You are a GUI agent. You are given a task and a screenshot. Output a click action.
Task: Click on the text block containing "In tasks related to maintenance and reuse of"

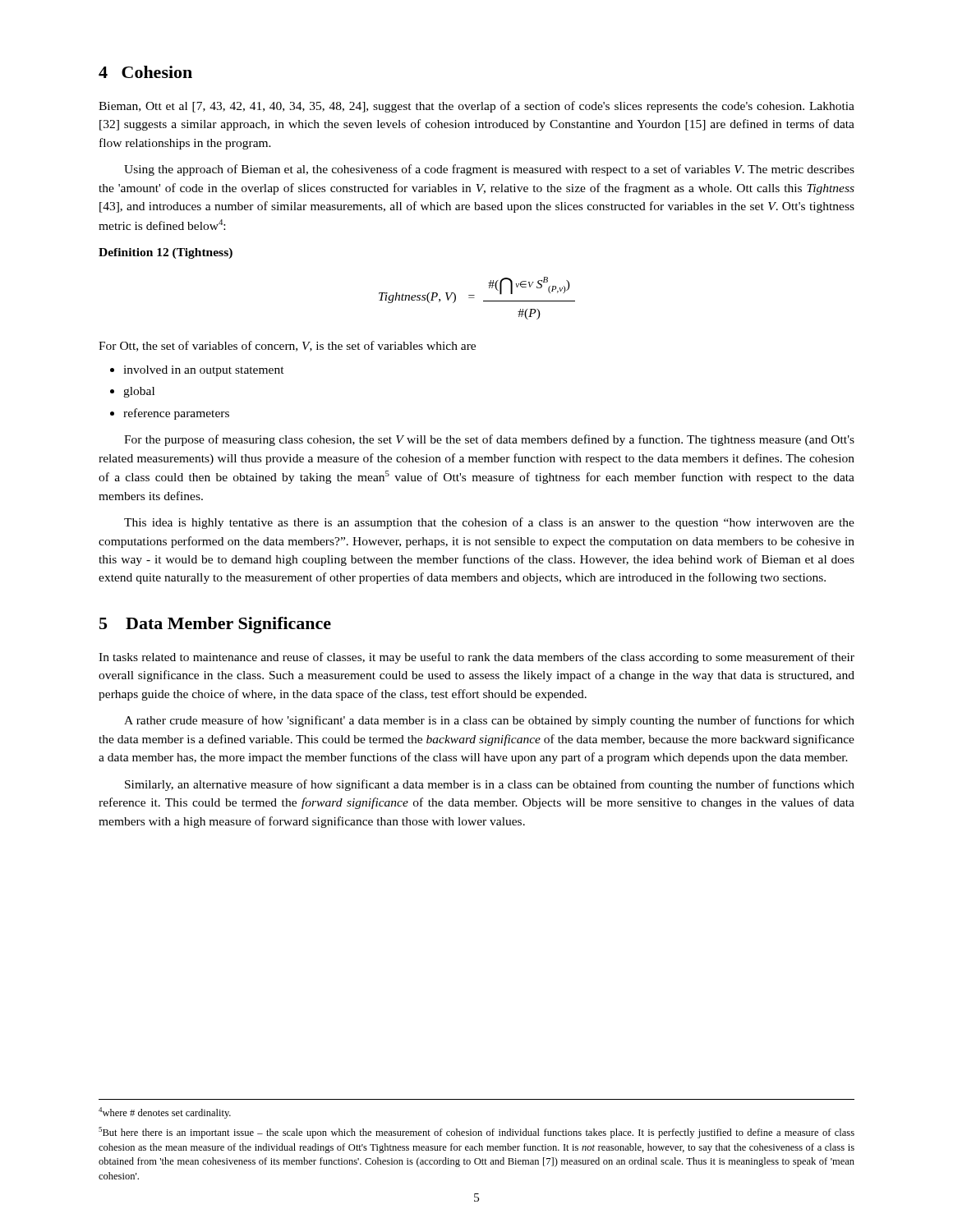tap(476, 676)
